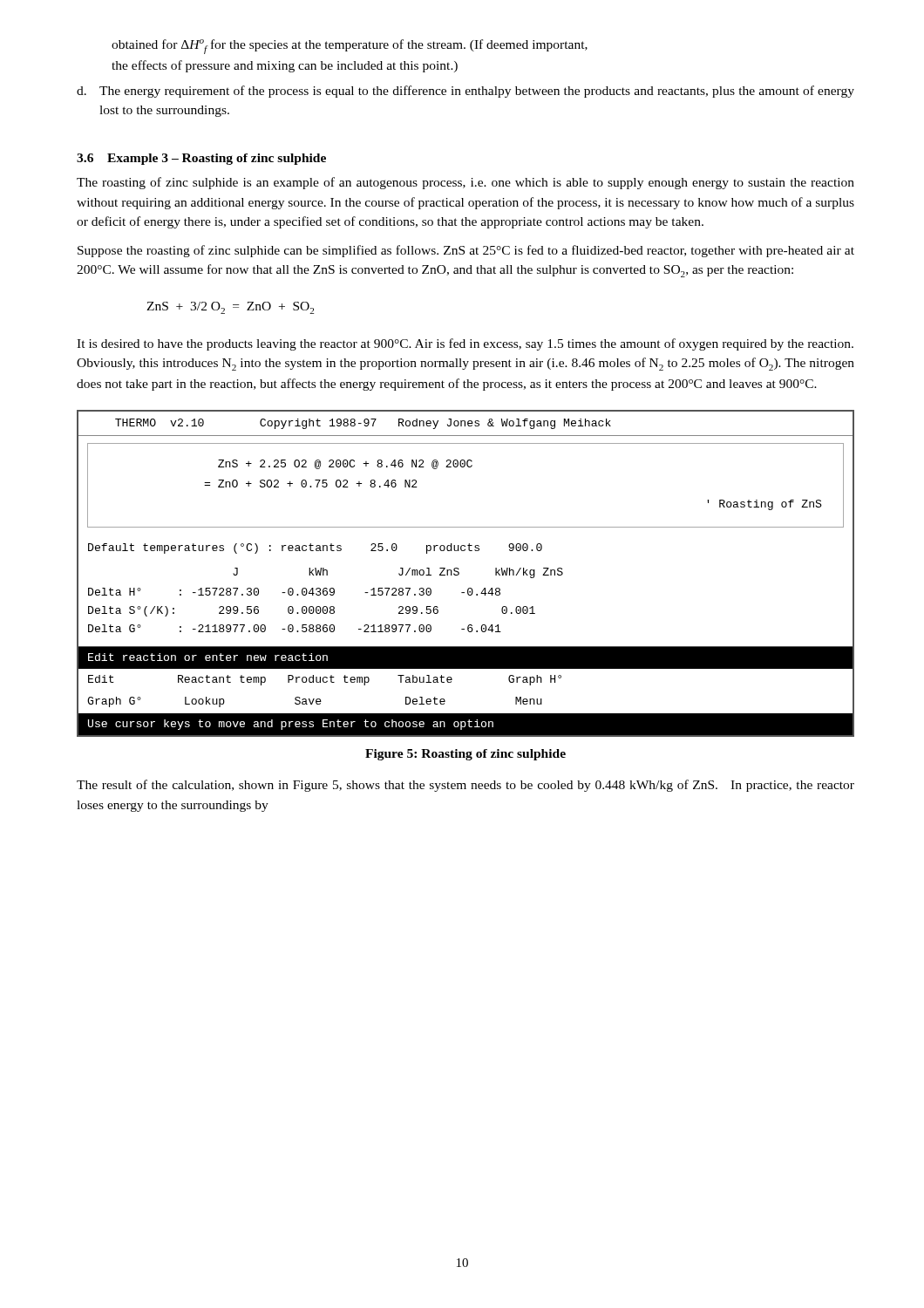This screenshot has height=1308, width=924.
Task: Navigate to the element starting "It is desired to"
Action: coord(465,363)
